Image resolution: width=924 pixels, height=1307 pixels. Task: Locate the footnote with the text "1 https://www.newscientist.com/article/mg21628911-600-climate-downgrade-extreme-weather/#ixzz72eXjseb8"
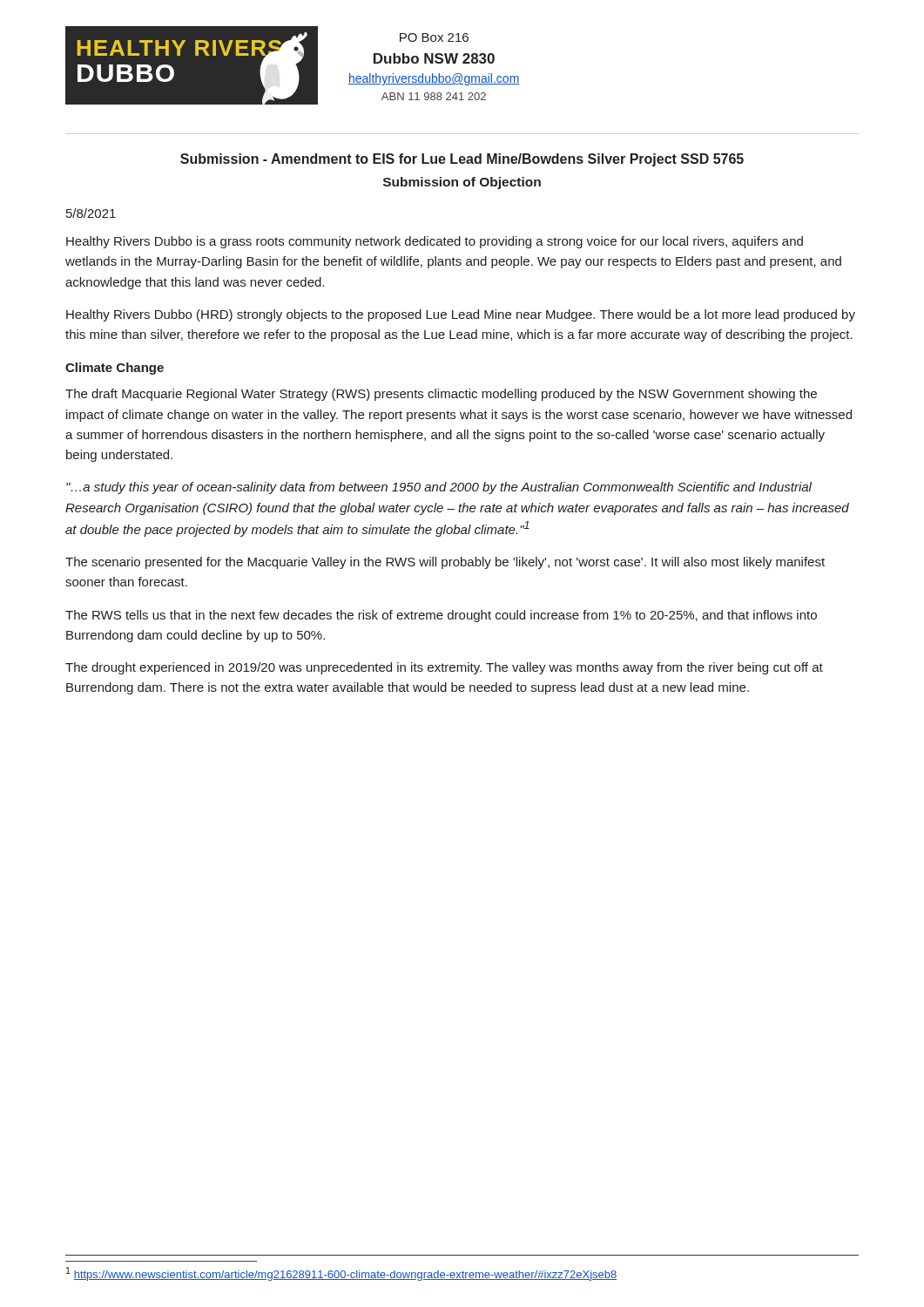462,1271
